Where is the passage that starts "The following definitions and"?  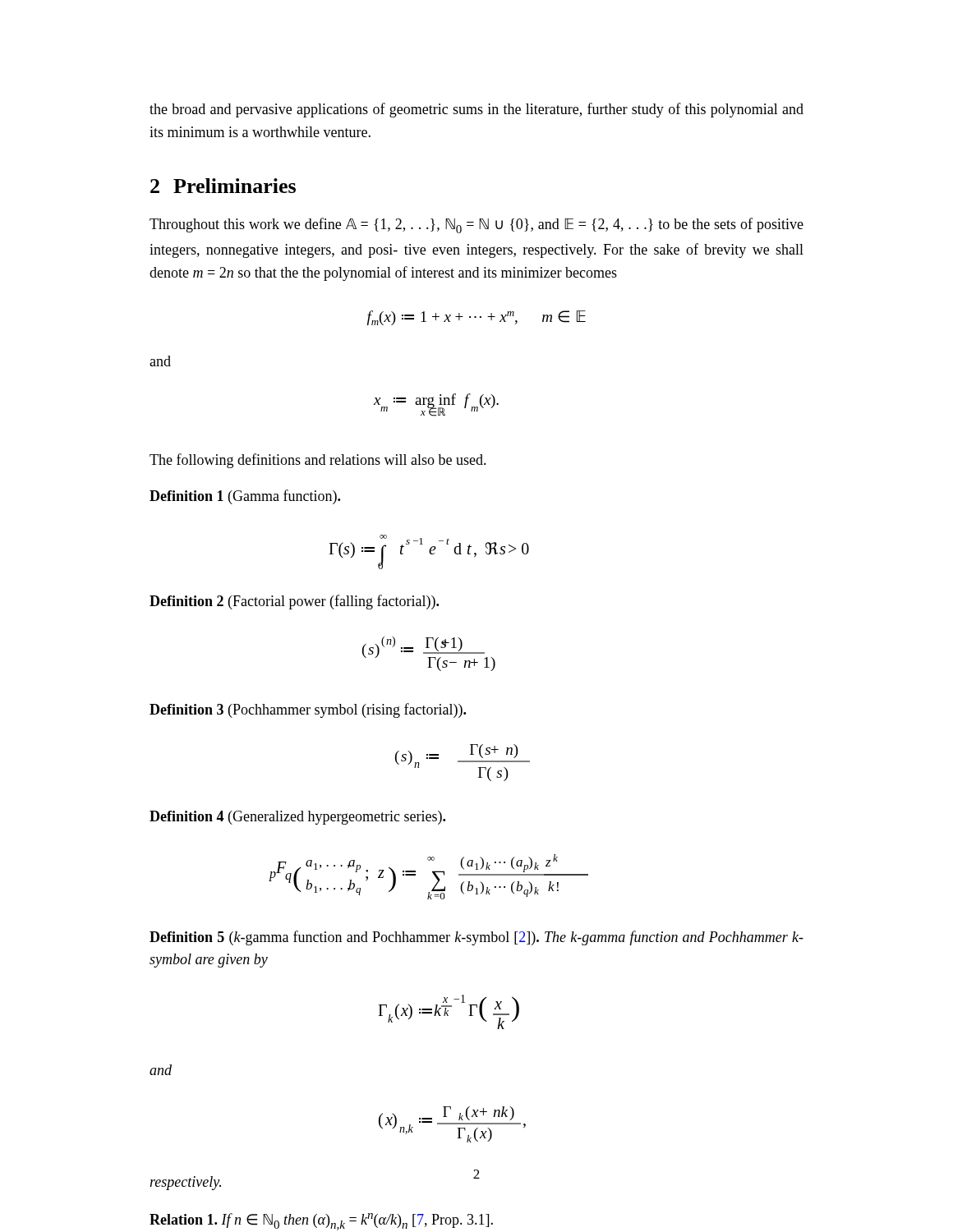(318, 460)
